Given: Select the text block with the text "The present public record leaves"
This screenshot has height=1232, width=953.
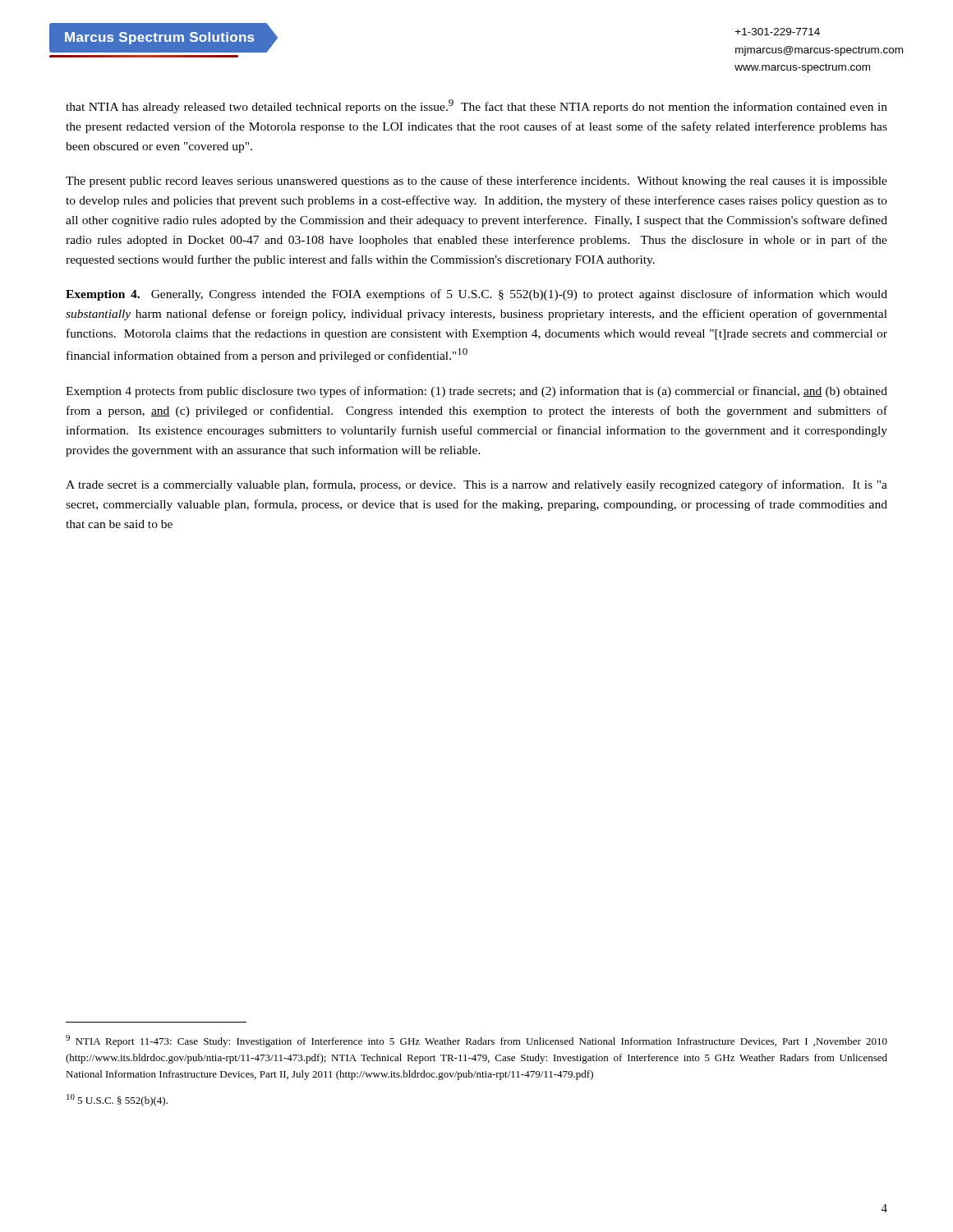Looking at the screenshot, I should [x=476, y=220].
